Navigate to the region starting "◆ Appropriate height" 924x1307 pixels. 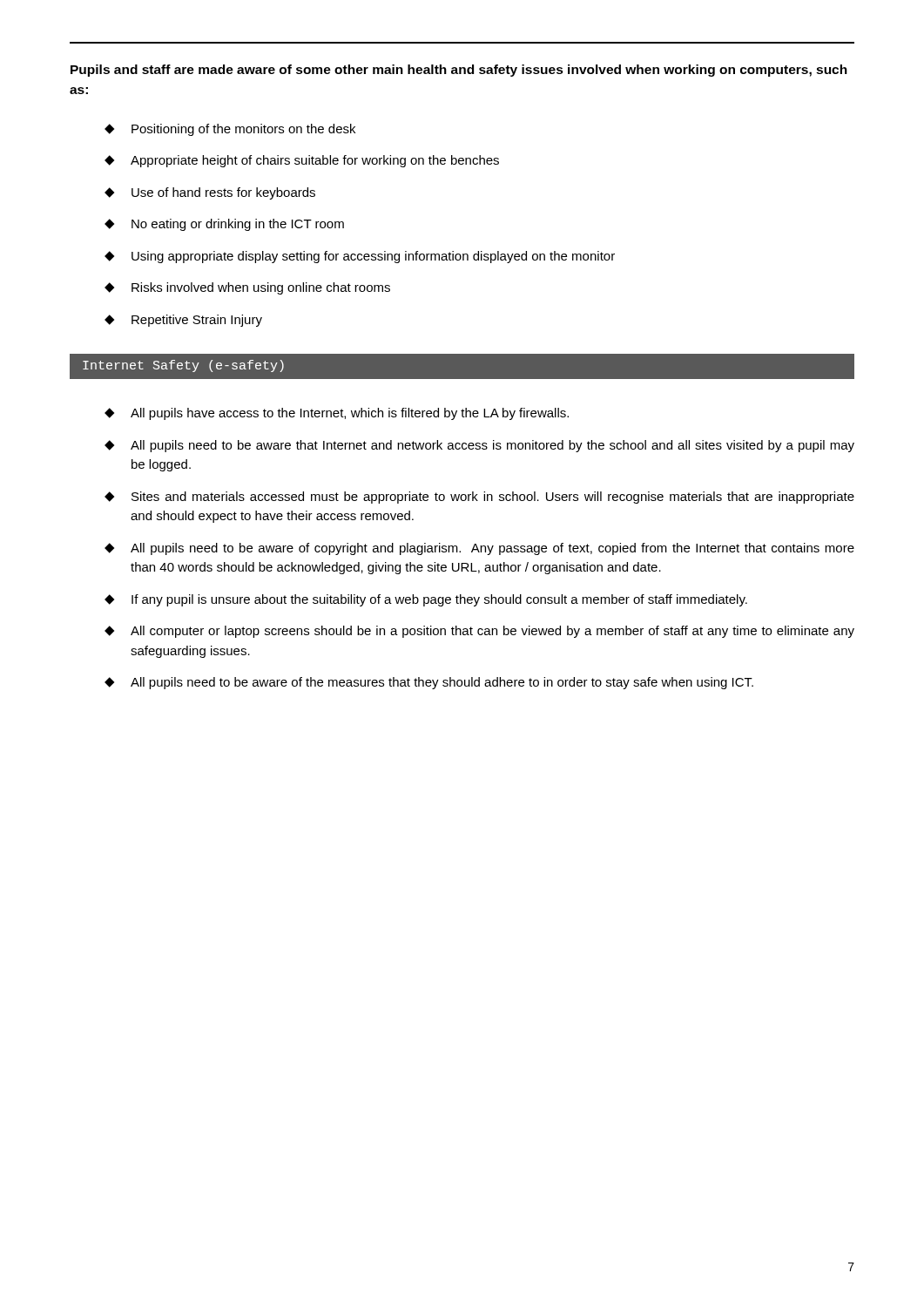click(x=302, y=160)
